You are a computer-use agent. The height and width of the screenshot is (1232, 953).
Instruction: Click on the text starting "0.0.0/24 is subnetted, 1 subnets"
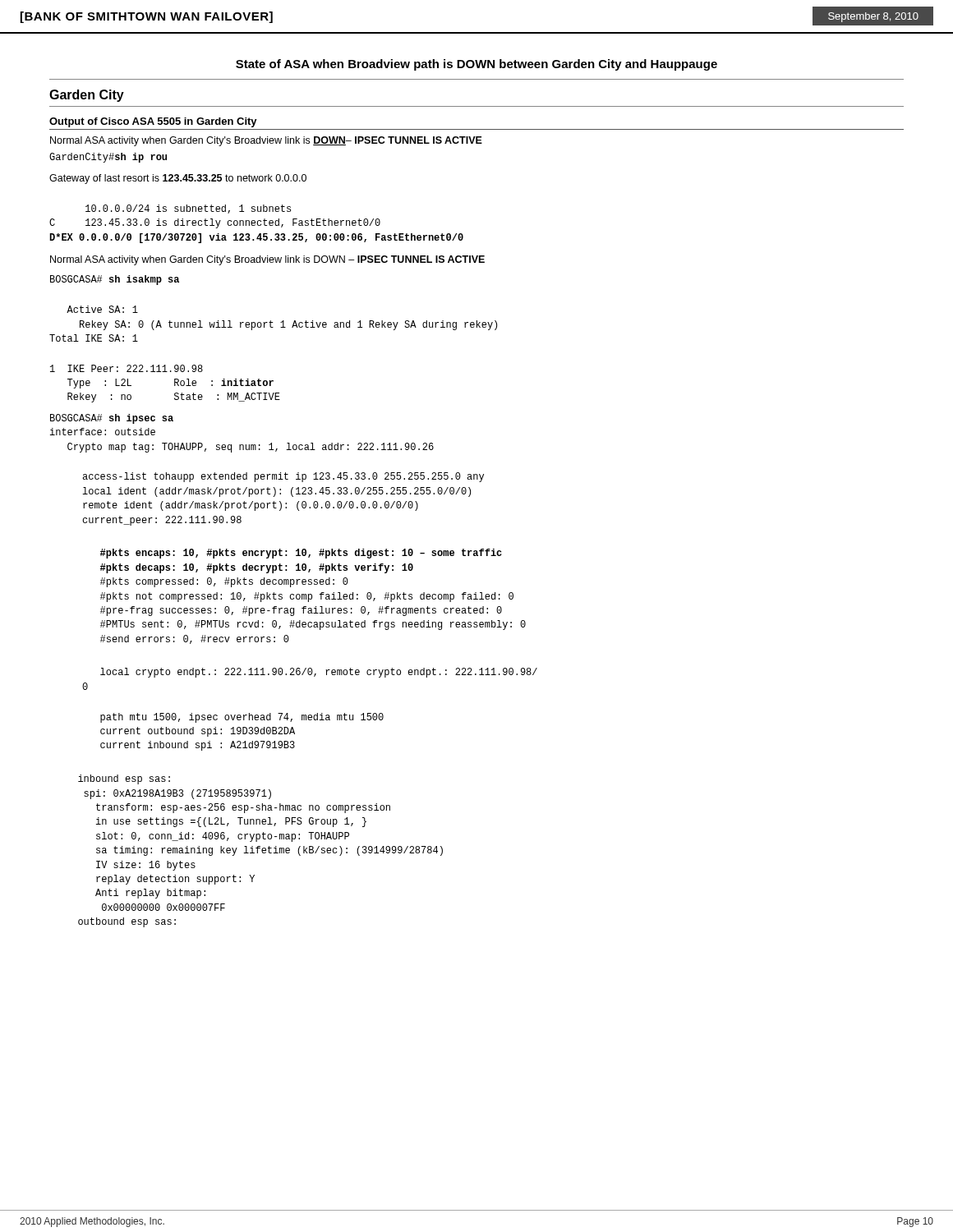click(256, 224)
